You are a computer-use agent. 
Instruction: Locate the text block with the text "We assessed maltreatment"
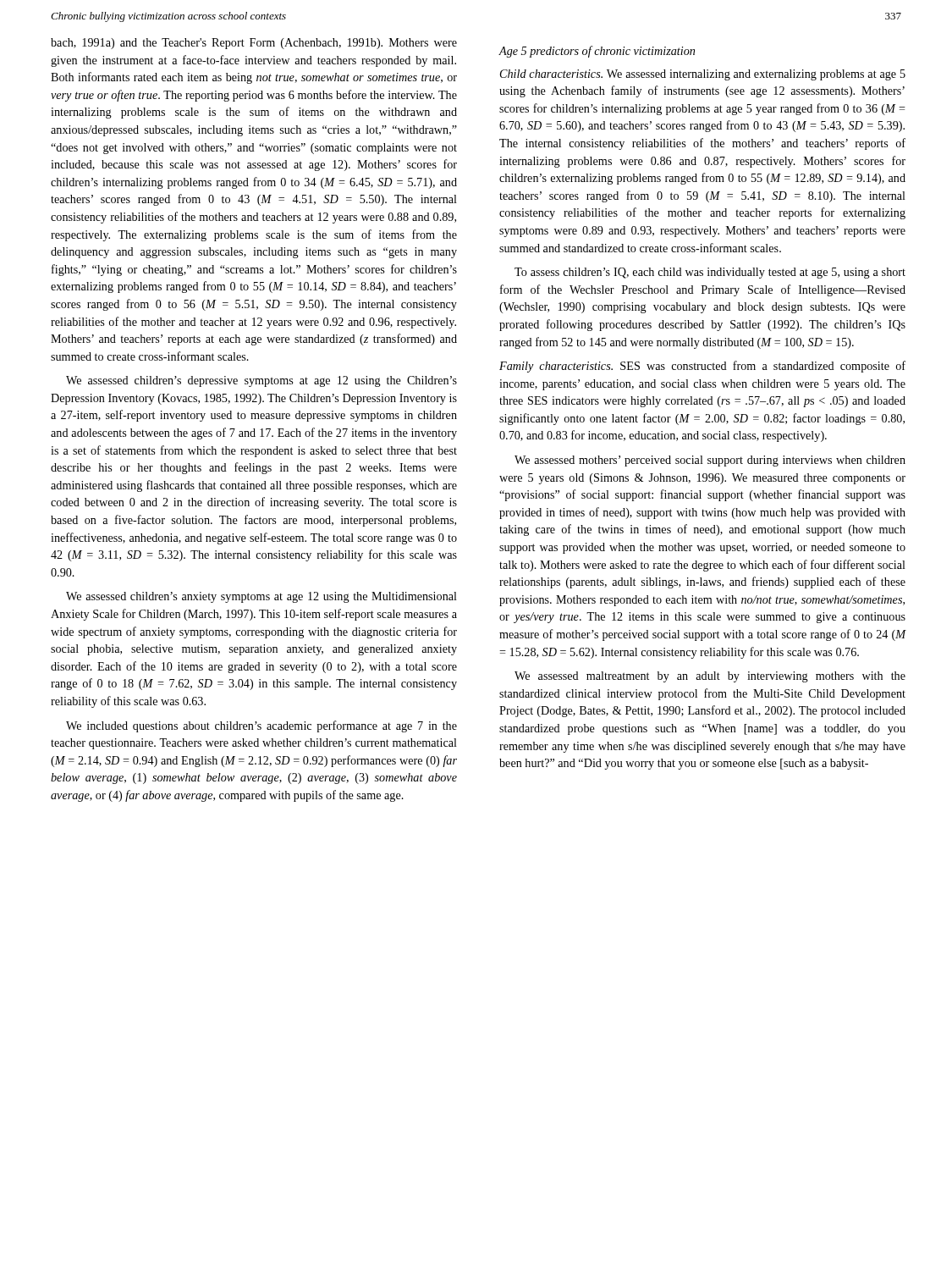point(702,719)
